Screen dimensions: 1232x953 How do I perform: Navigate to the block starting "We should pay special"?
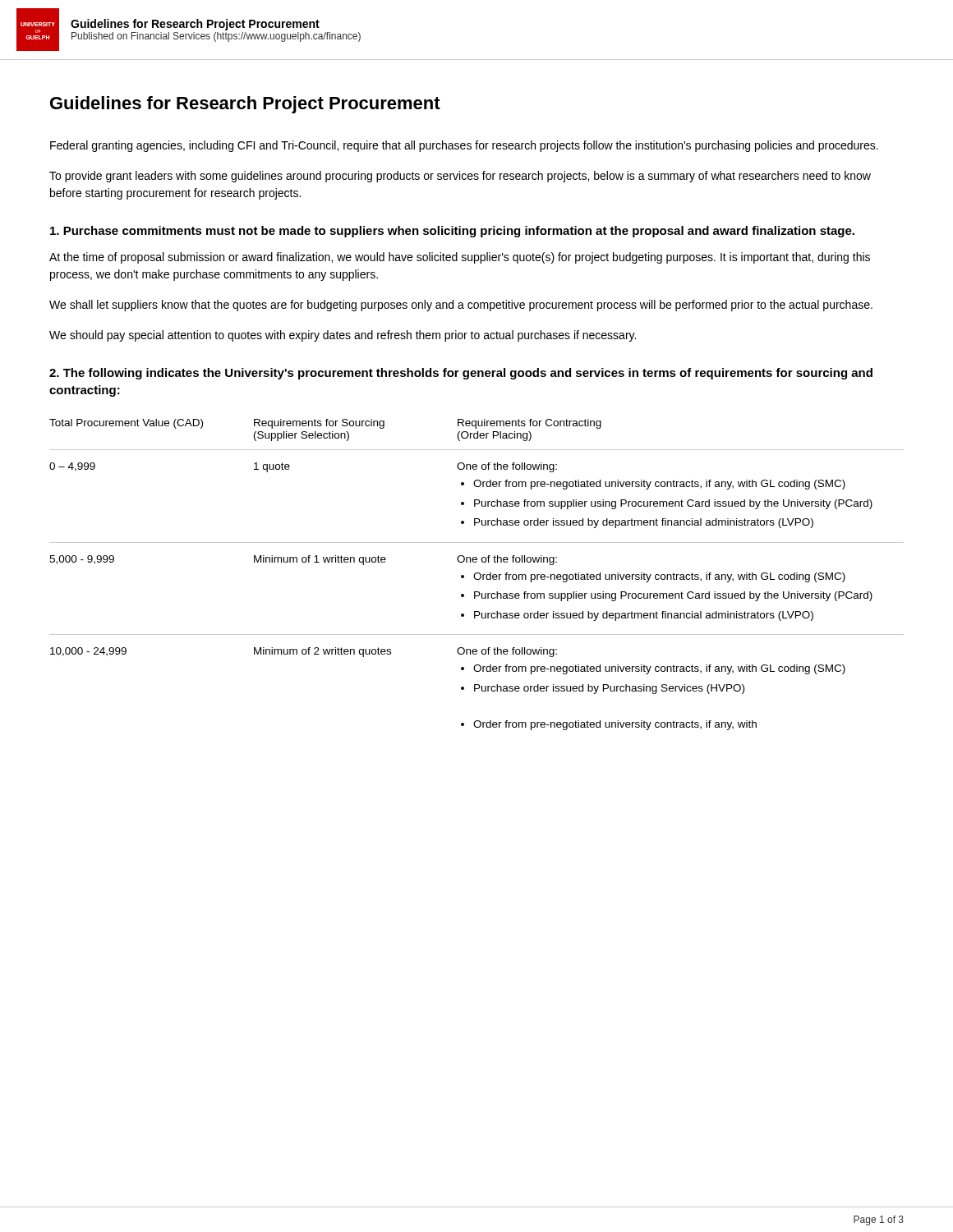tap(343, 335)
